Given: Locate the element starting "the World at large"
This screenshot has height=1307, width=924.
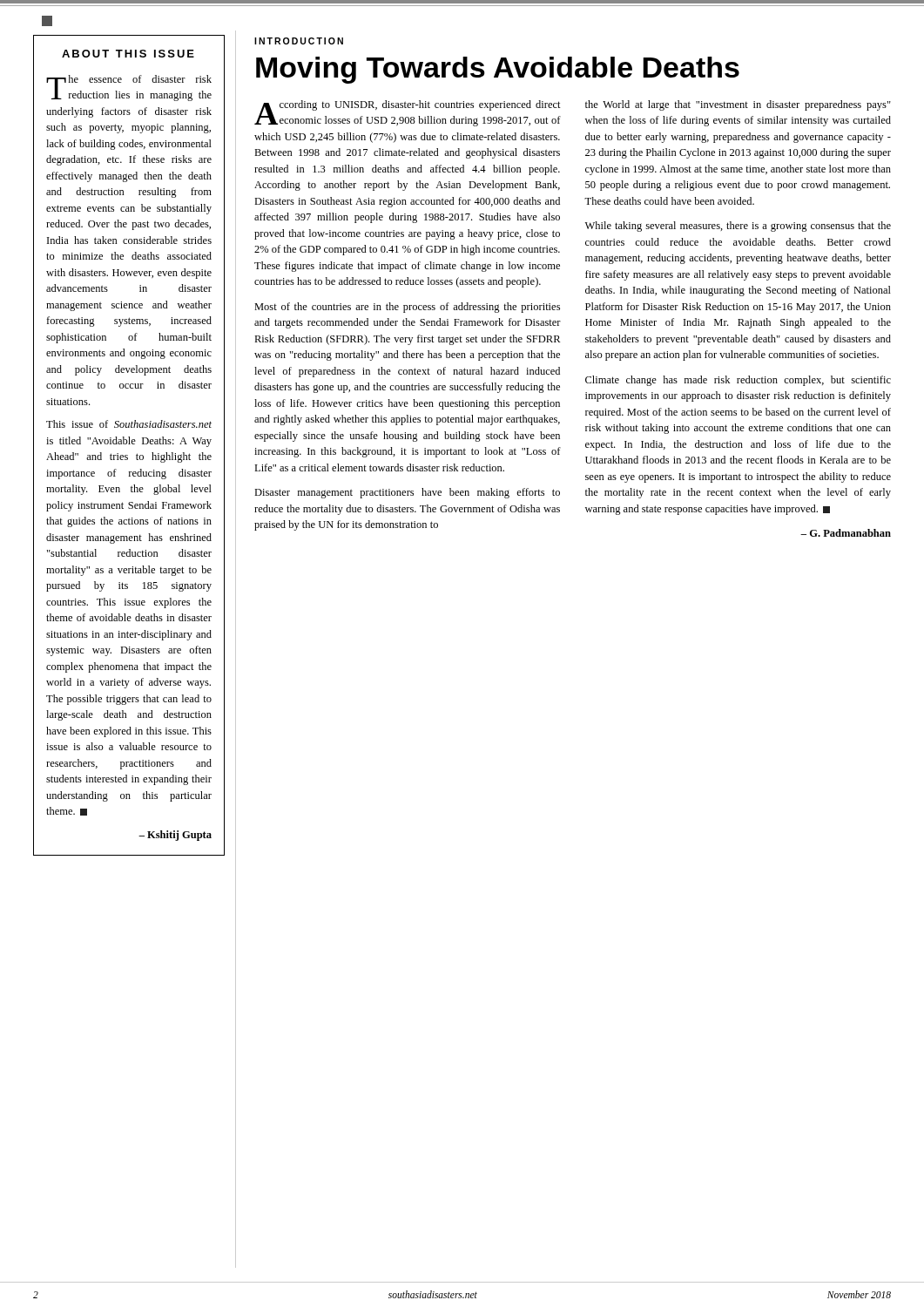Looking at the screenshot, I should (738, 319).
